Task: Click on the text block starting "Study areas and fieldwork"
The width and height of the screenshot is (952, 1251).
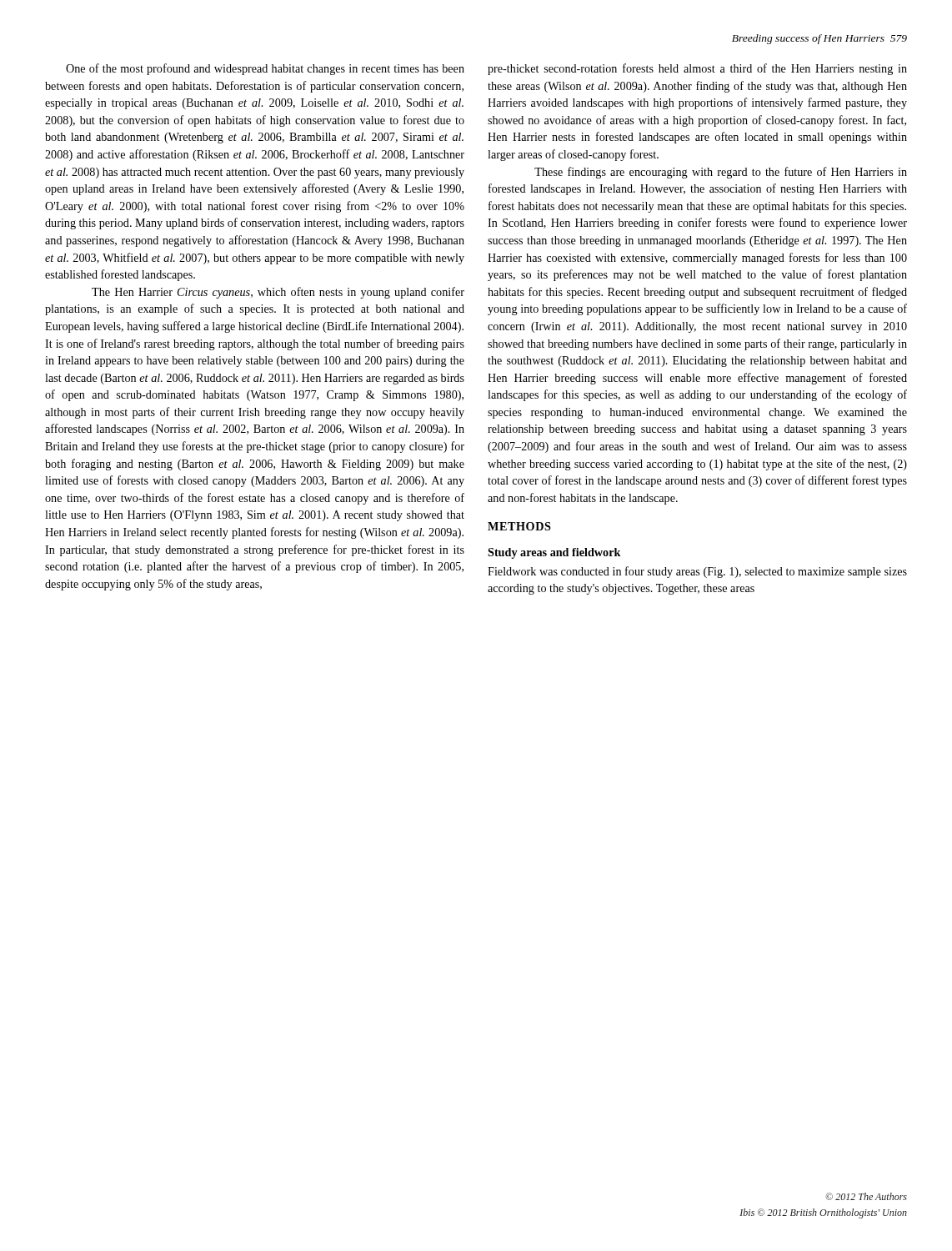Action: pos(554,552)
